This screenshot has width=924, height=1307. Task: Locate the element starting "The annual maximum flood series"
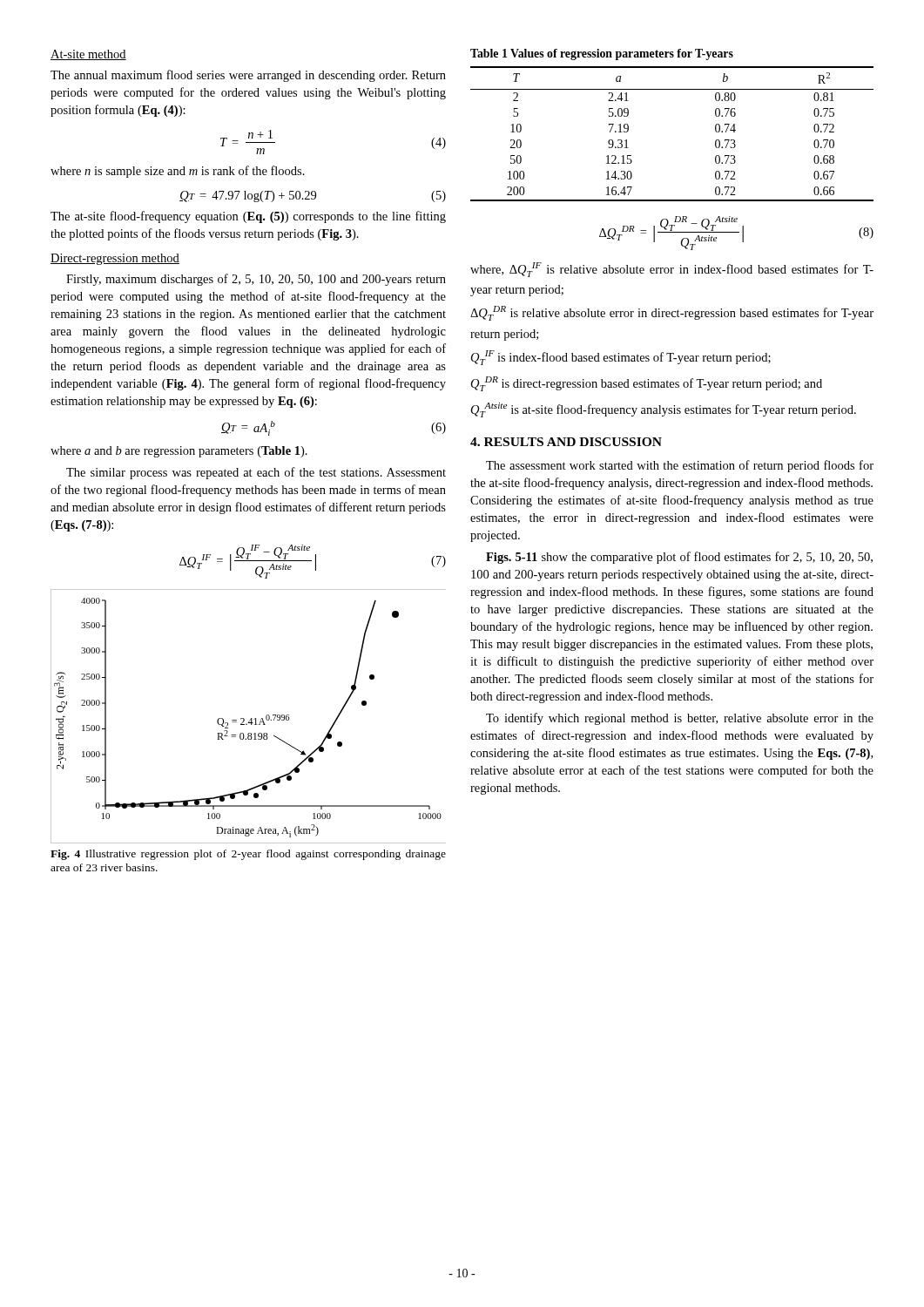point(248,92)
